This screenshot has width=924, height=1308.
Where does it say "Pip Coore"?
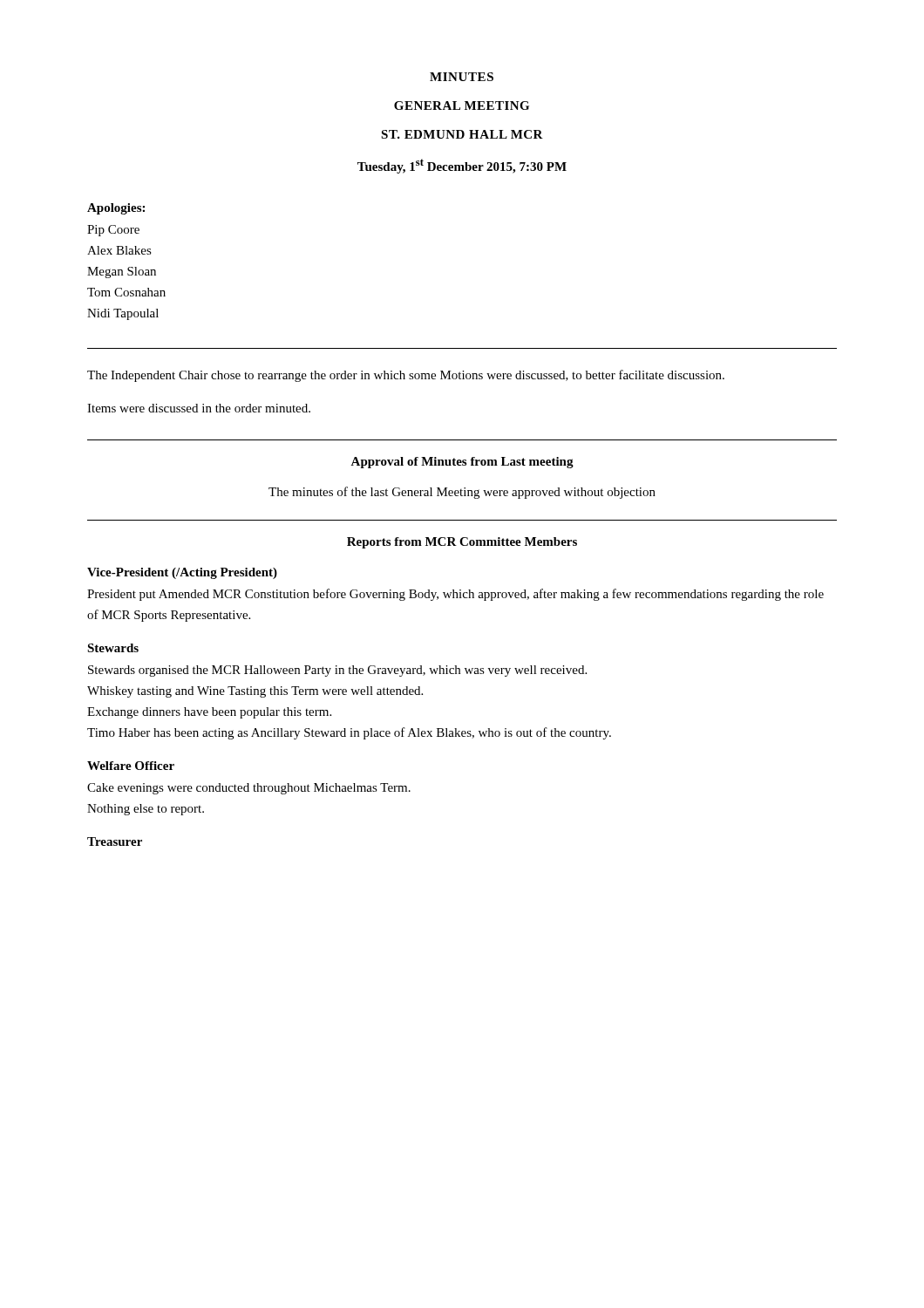click(x=113, y=229)
